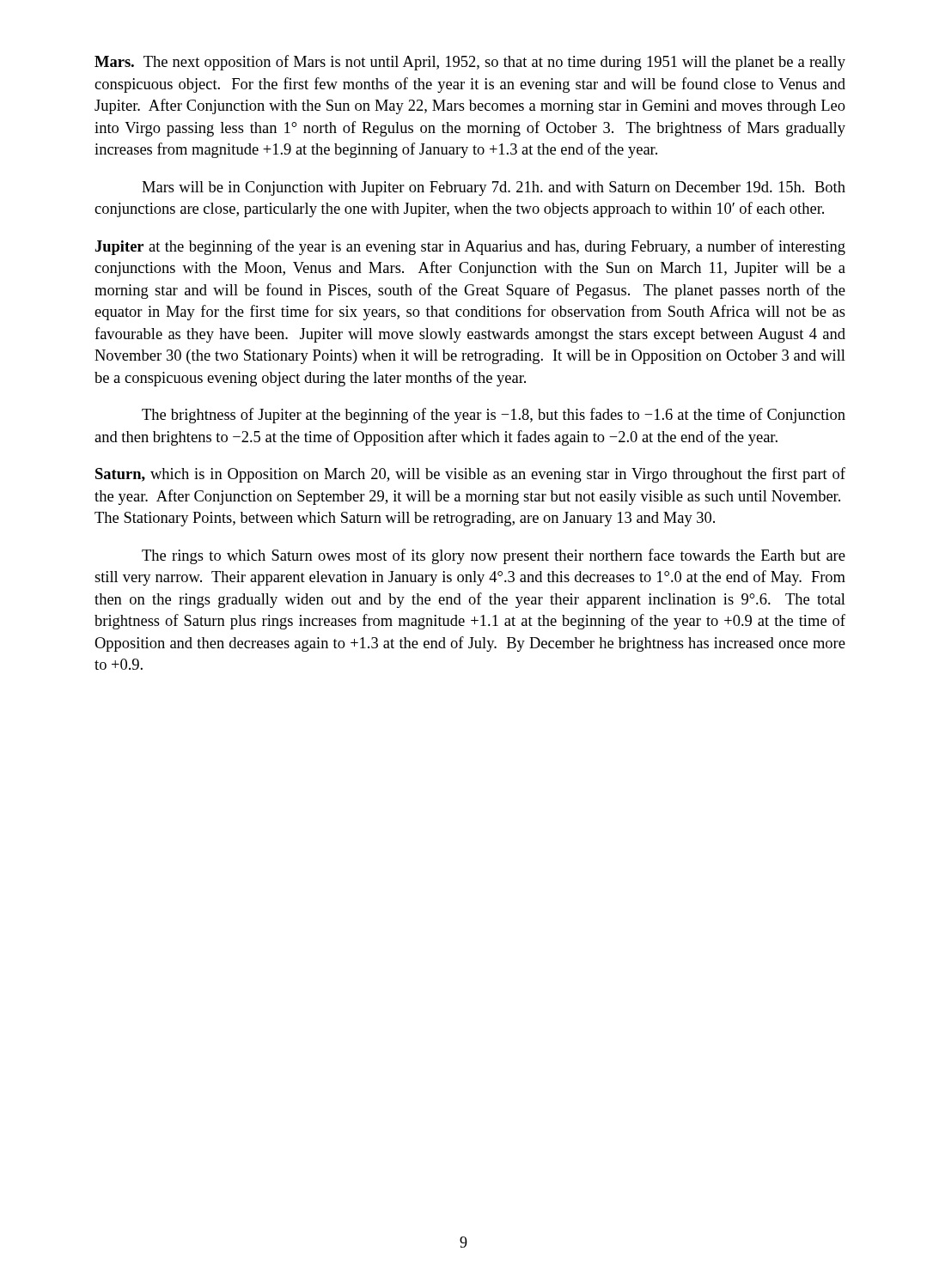Select the text block that reads "Mars. The next opposition of Mars is not"

[x=470, y=106]
